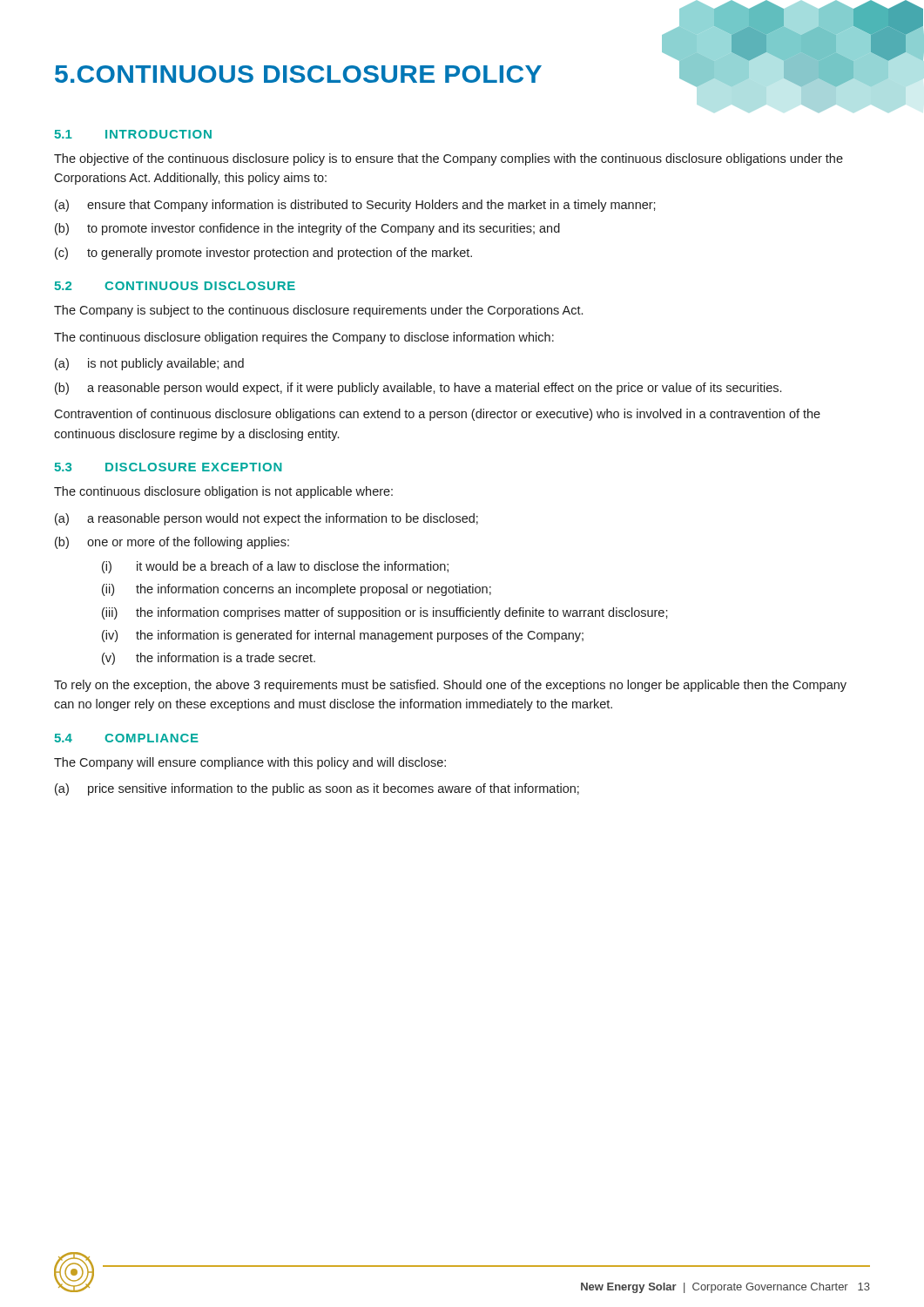924x1307 pixels.
Task: Click the passage that begins "The continuous disclosure obligation requires"
Action: coord(304,337)
